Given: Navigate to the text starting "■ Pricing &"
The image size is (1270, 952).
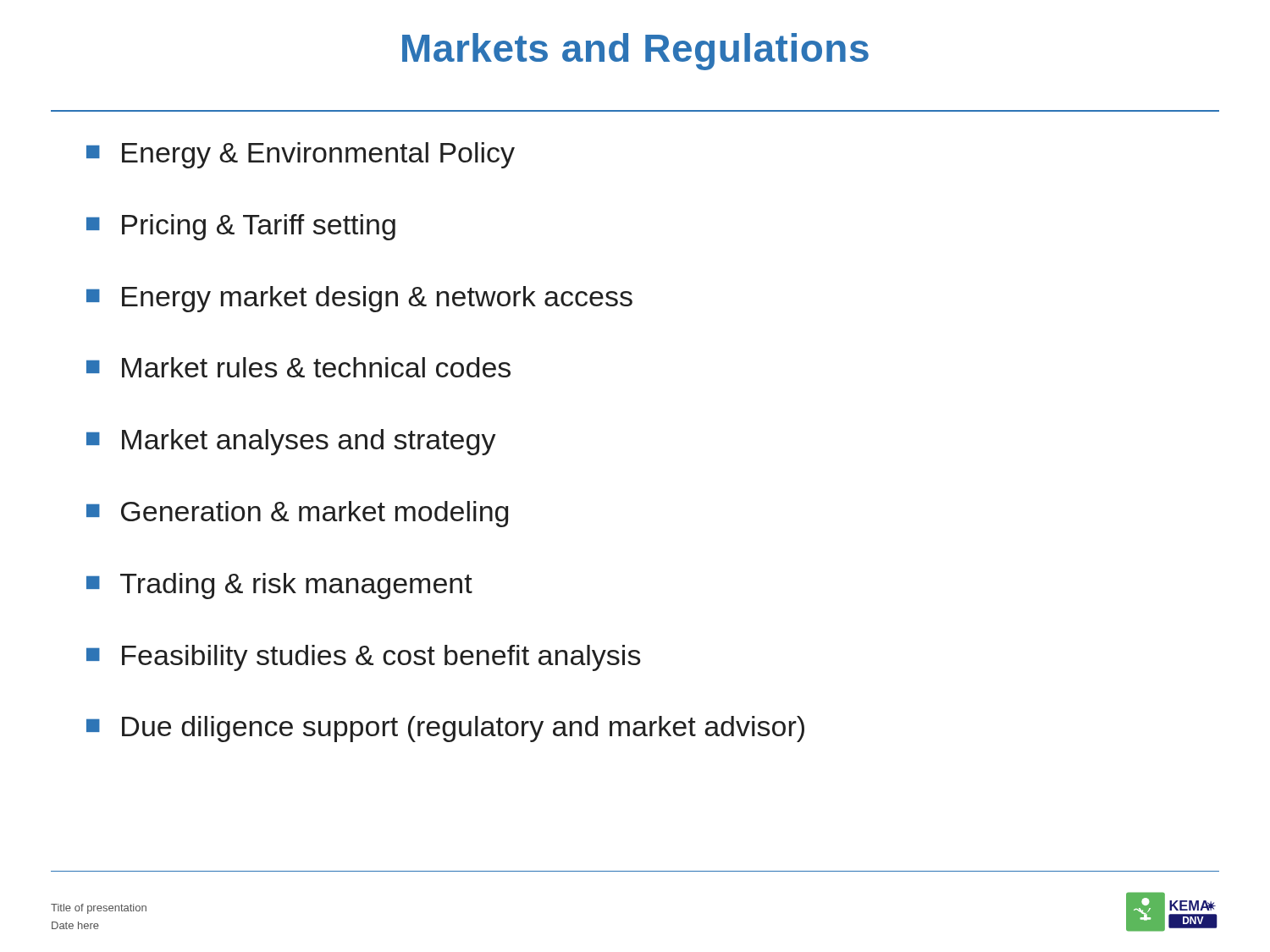Looking at the screenshot, I should click(x=241, y=224).
